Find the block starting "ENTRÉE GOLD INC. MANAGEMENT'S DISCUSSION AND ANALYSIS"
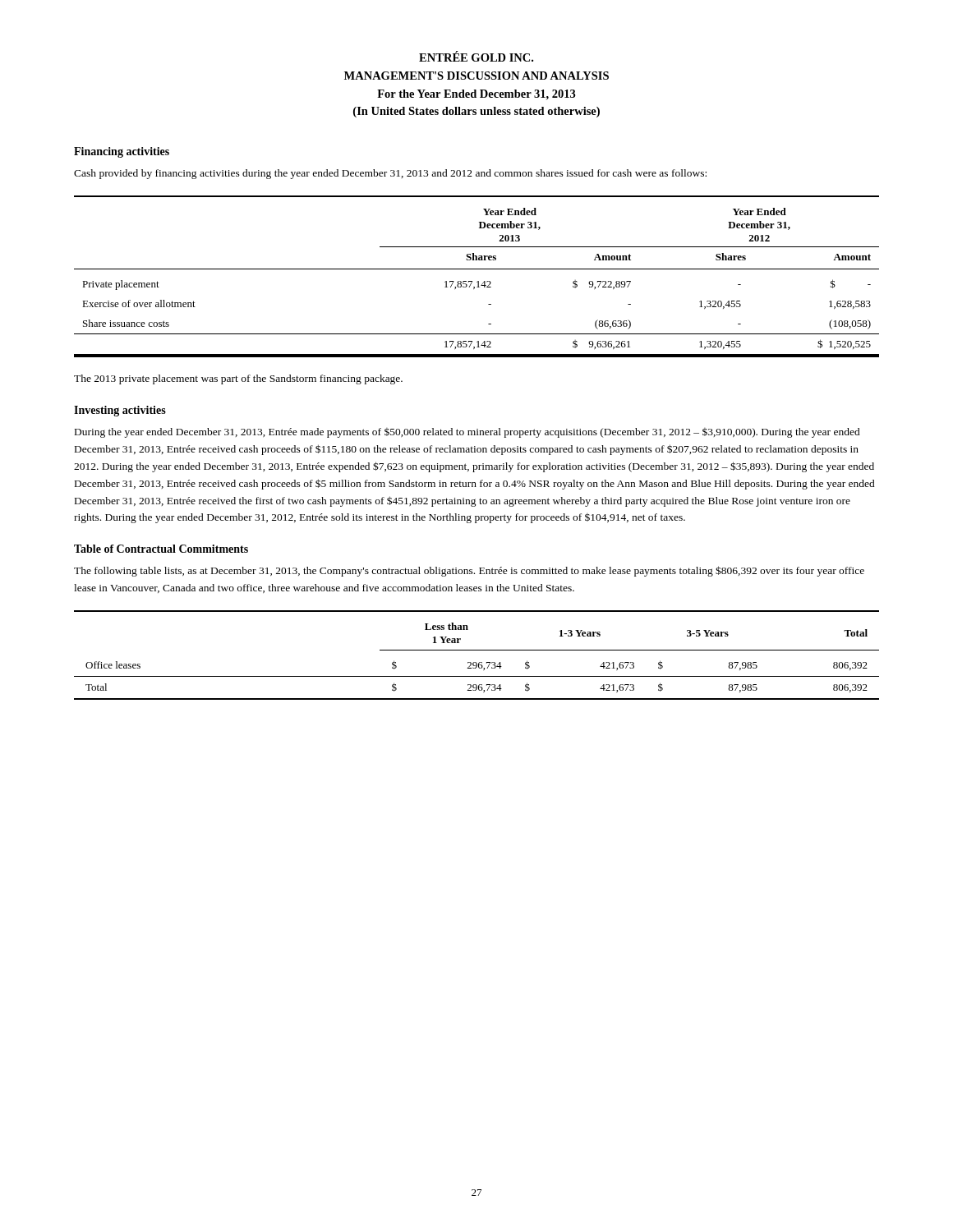953x1232 pixels. tap(476, 85)
